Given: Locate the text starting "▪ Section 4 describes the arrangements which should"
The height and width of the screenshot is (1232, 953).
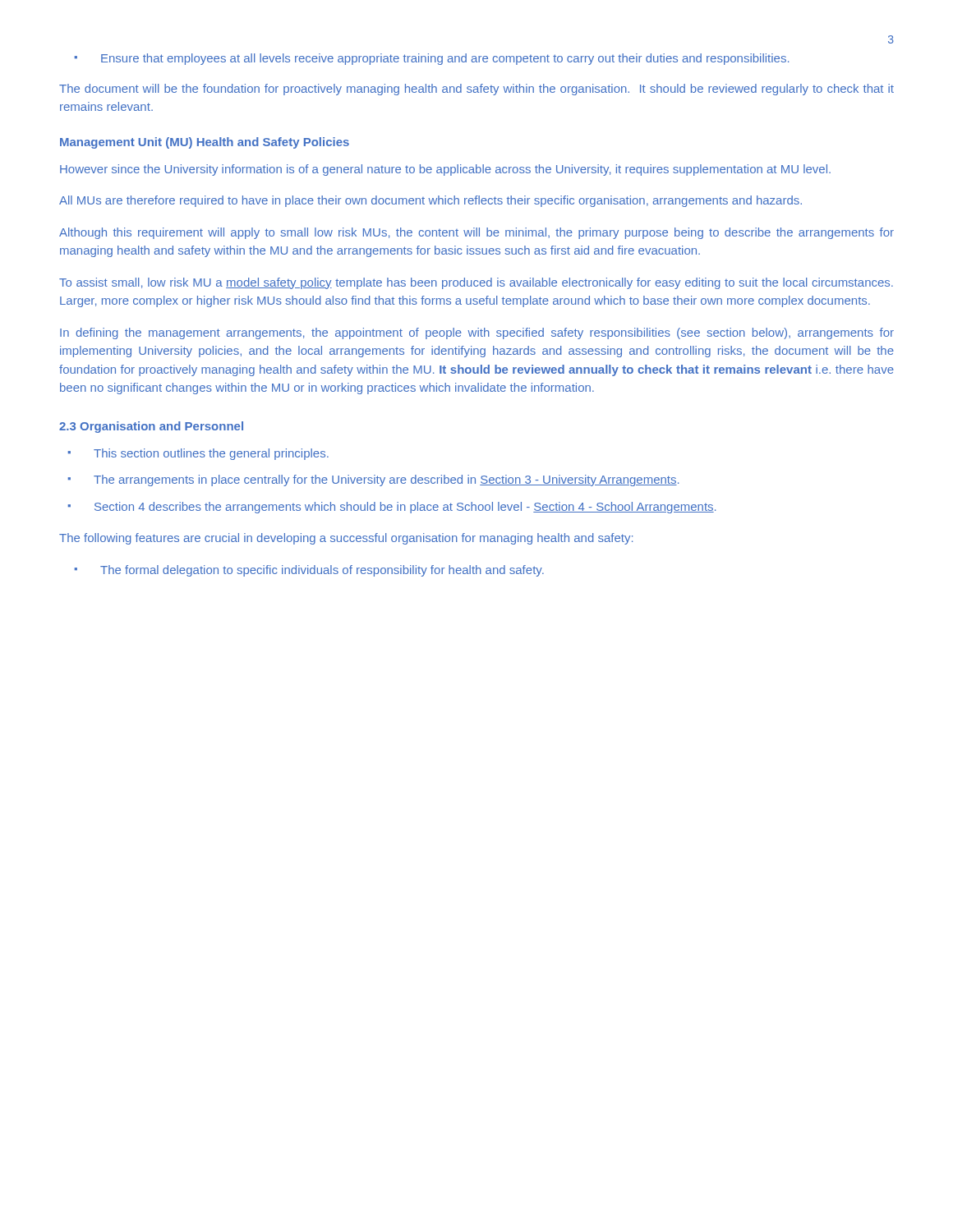Looking at the screenshot, I should 481,507.
